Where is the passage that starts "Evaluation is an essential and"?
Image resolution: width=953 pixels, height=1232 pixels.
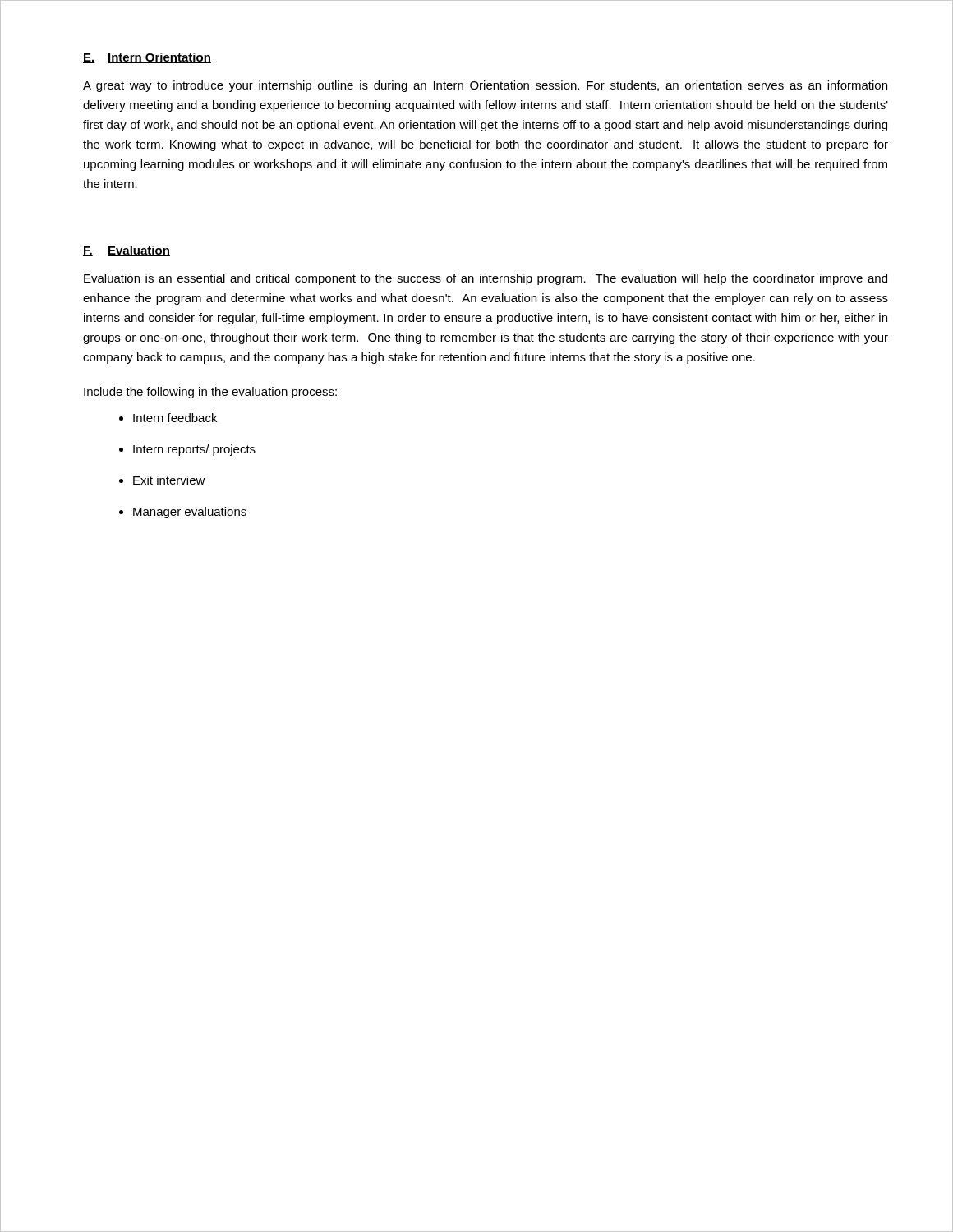click(x=486, y=317)
